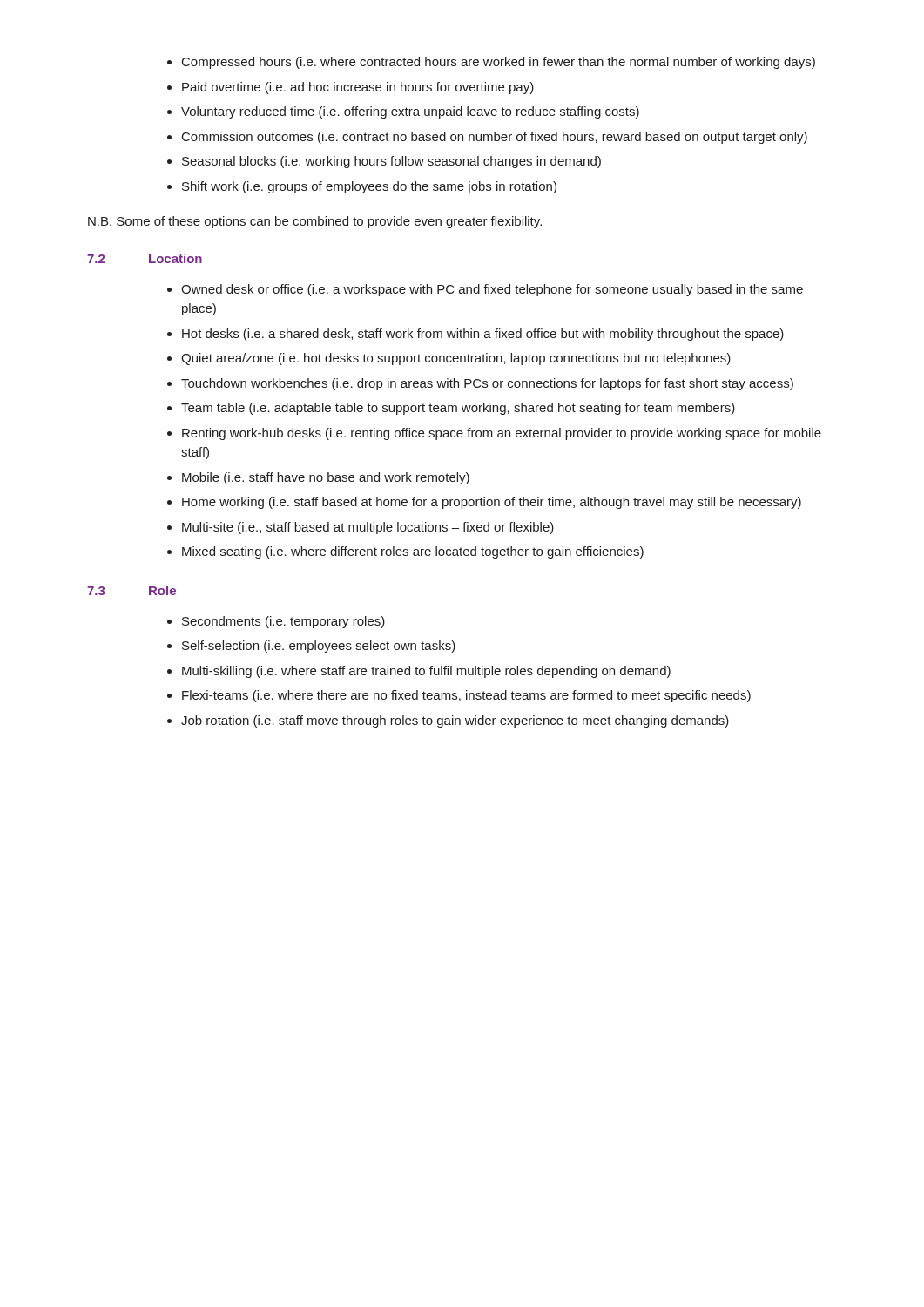The height and width of the screenshot is (1307, 924).
Task: Locate the text block starting "Mobile (i.e. staff have no"
Action: pos(325,477)
